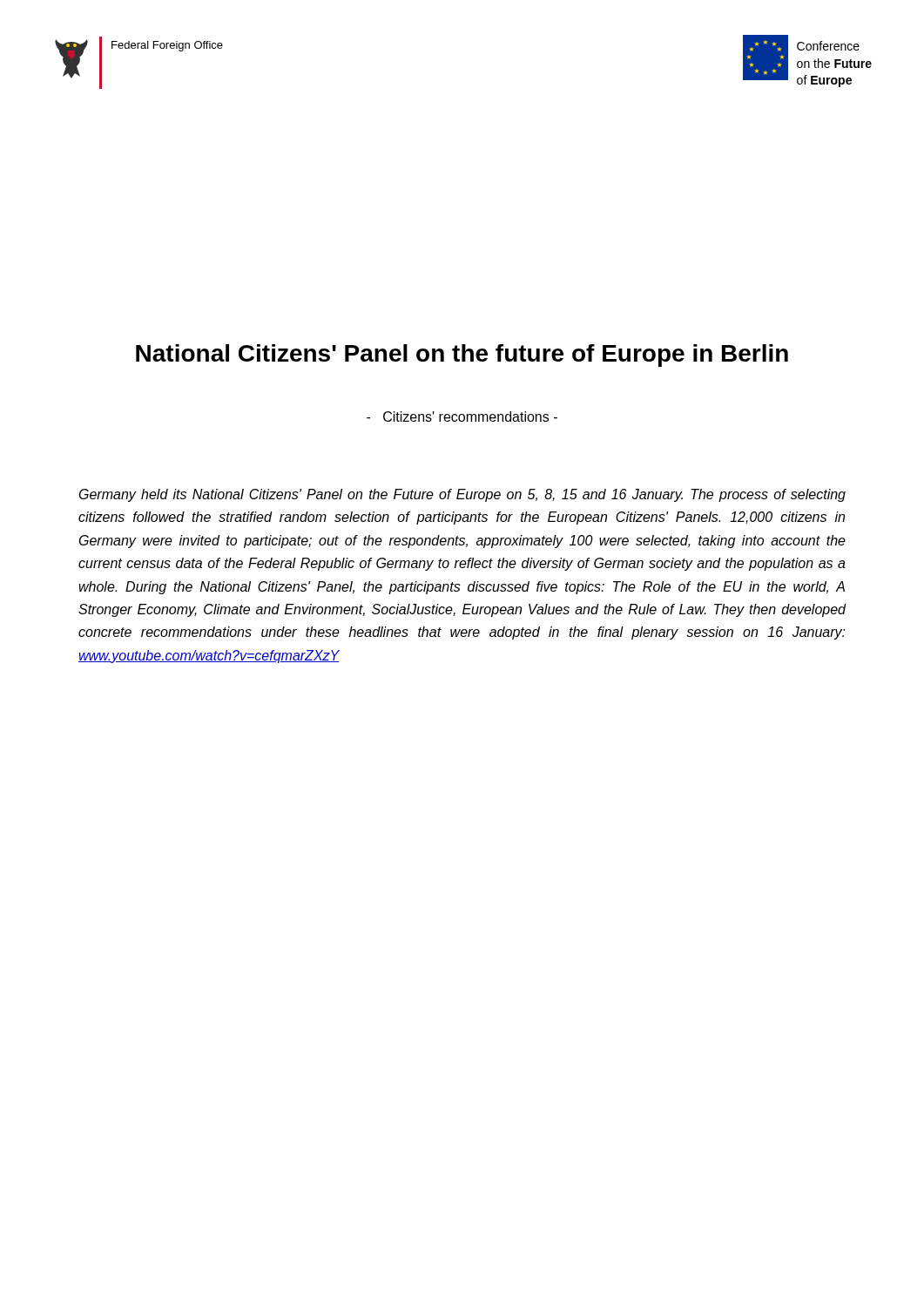Select the text block starting "Germany held its National Citizens' Panel"

click(462, 576)
